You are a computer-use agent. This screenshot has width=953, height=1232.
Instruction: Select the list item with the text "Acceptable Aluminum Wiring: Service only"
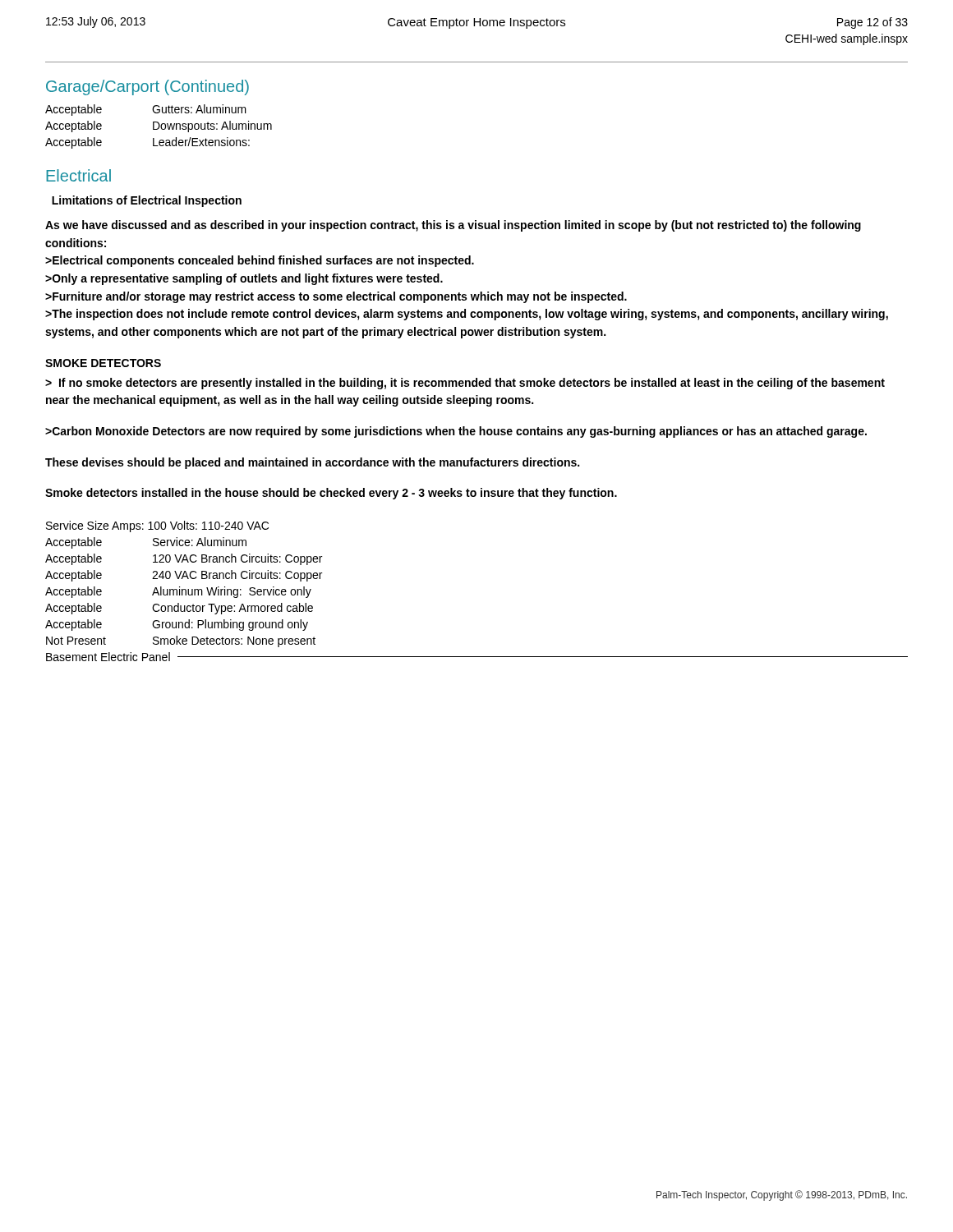point(178,591)
